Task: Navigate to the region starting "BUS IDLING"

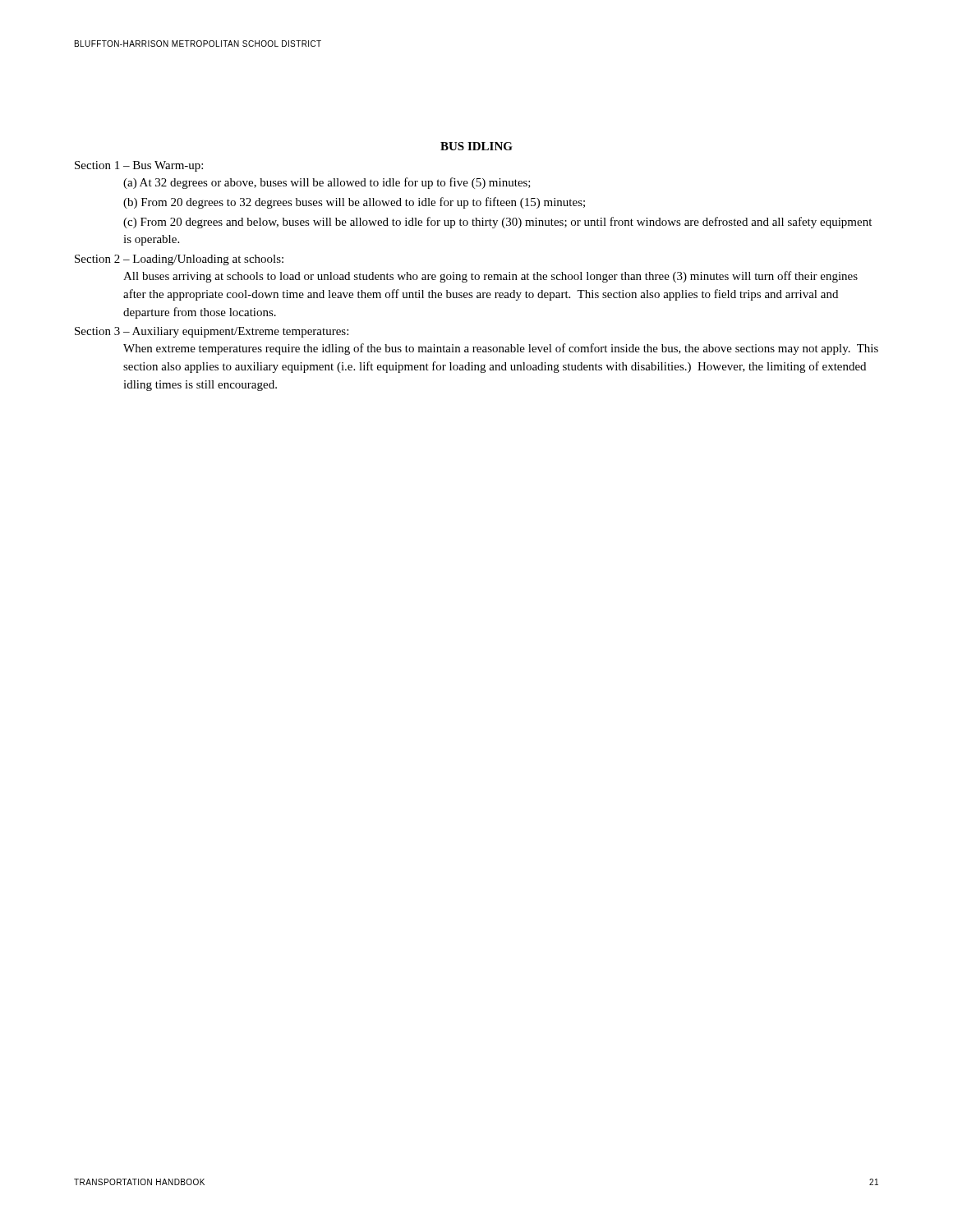Action: point(476,146)
